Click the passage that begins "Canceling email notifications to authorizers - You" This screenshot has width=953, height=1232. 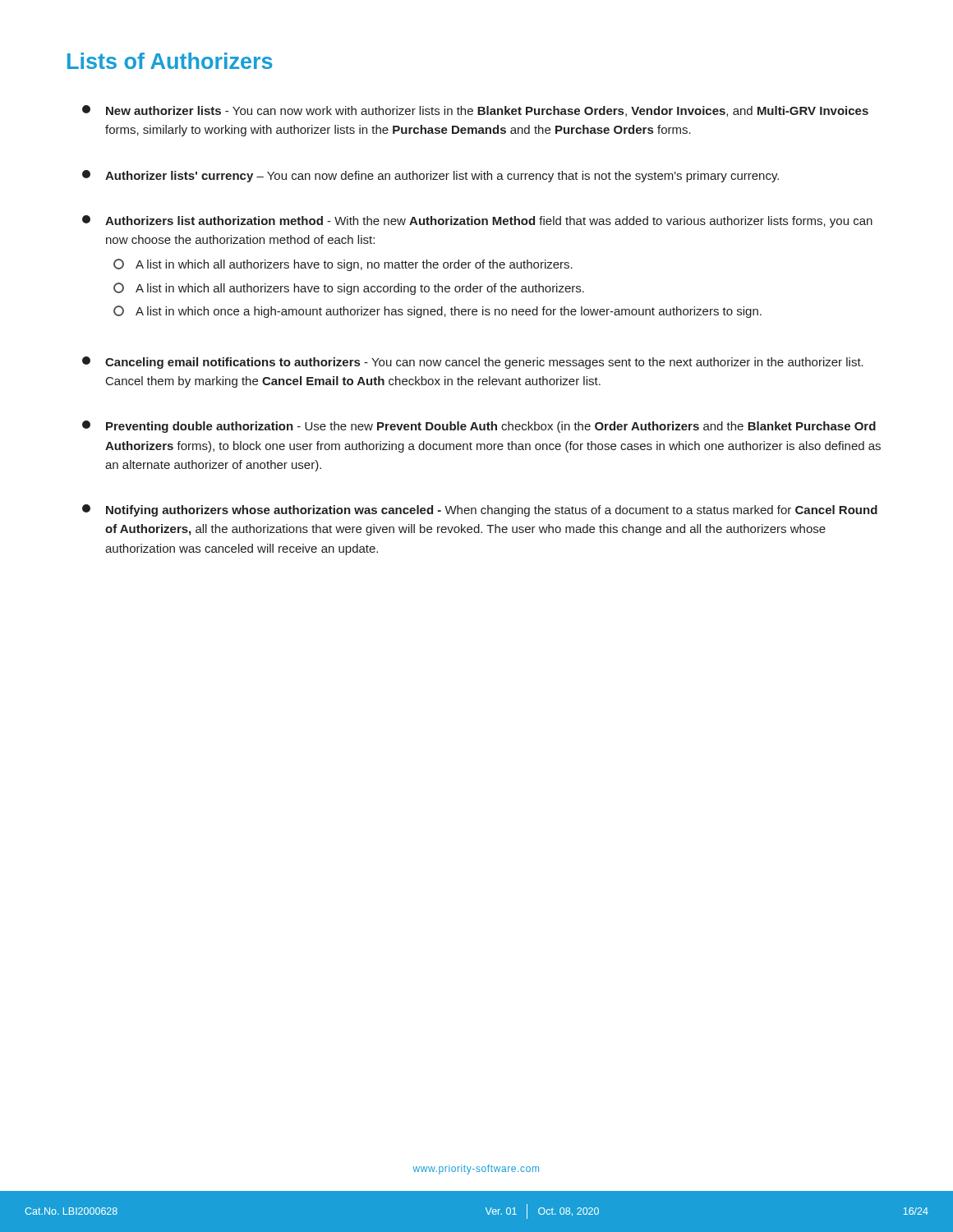[x=485, y=371]
